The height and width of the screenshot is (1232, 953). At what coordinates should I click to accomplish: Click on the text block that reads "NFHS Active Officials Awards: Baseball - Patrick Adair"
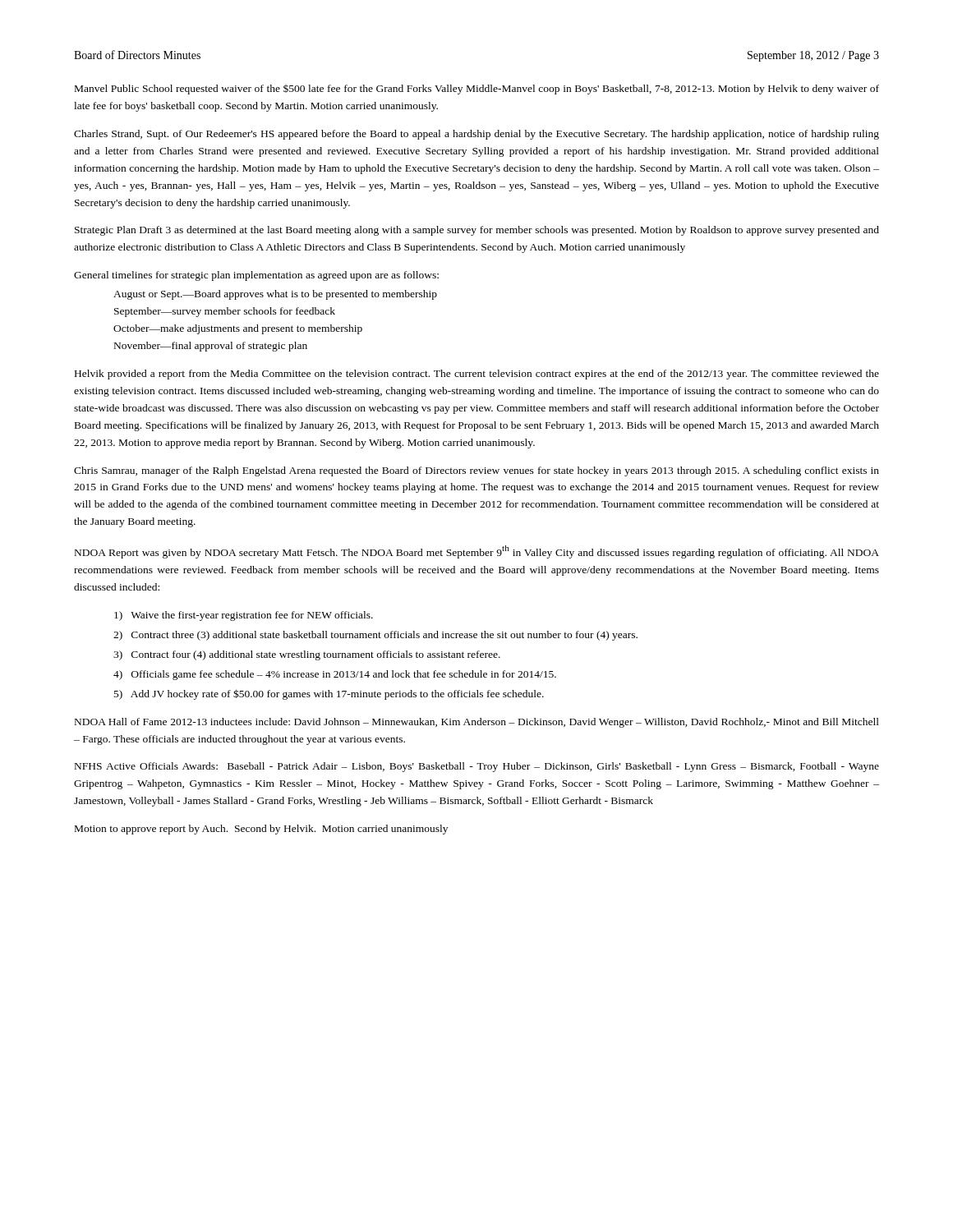point(476,783)
